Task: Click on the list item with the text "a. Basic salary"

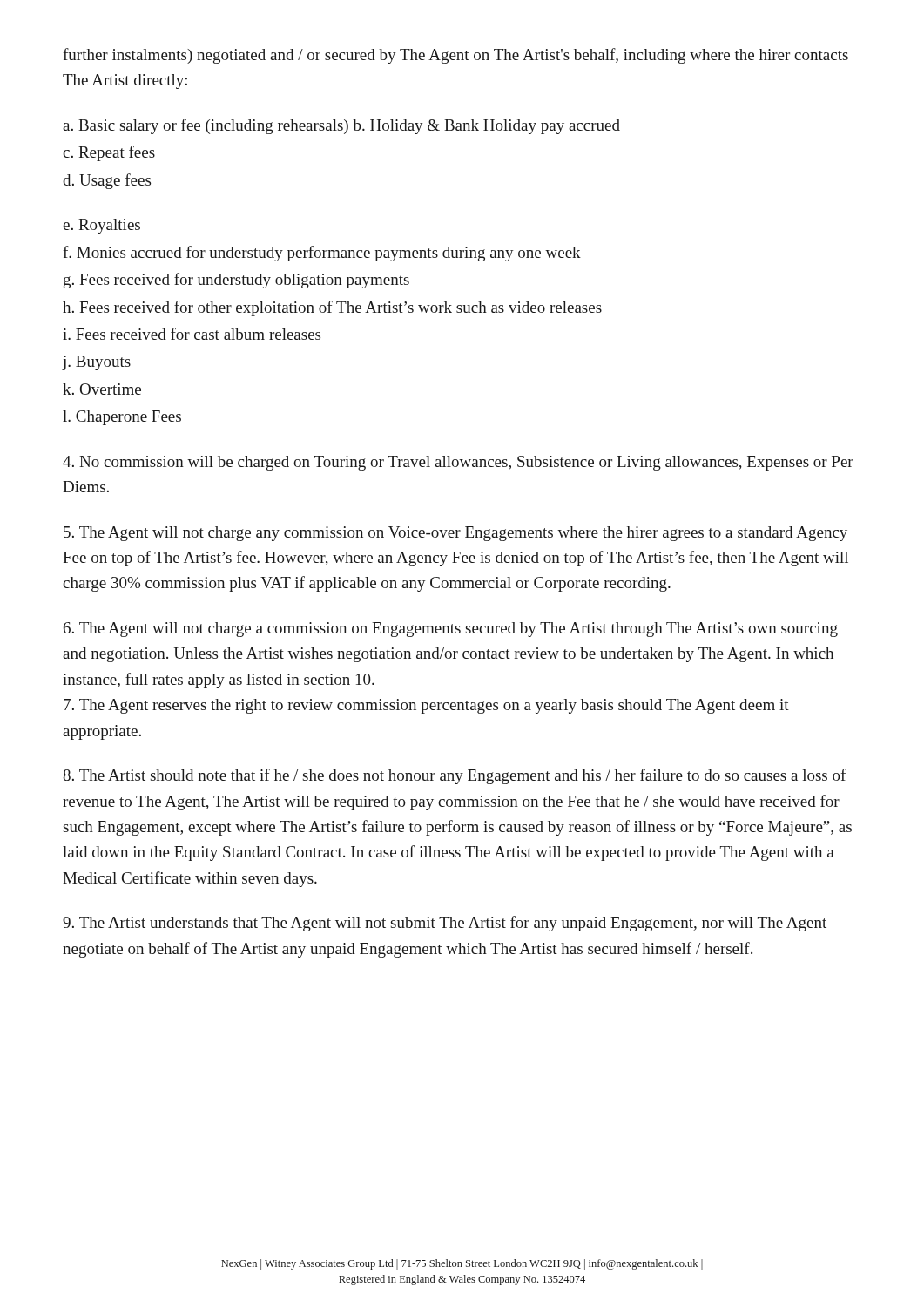Action: point(341,125)
